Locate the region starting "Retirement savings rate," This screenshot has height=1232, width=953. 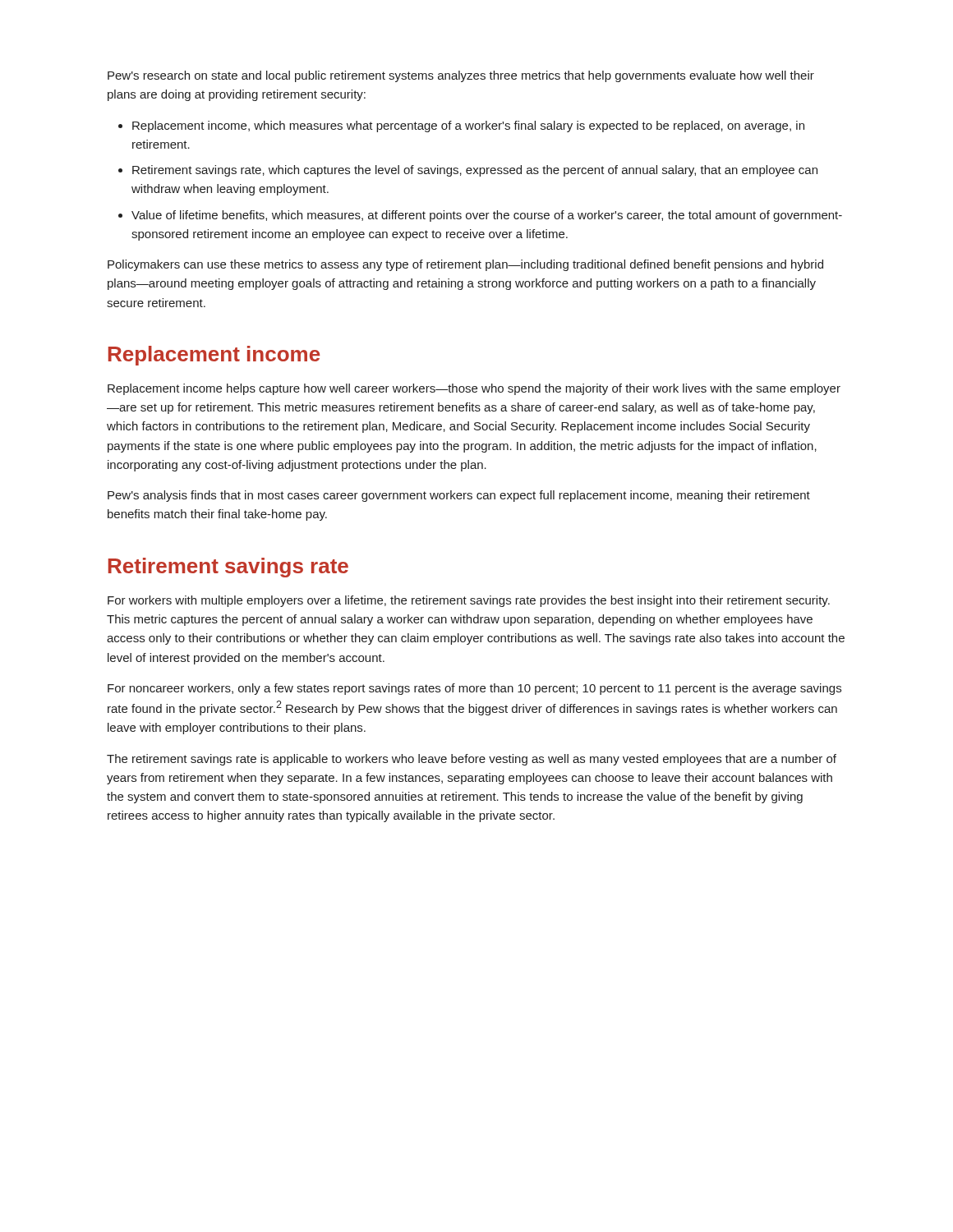pos(475,179)
